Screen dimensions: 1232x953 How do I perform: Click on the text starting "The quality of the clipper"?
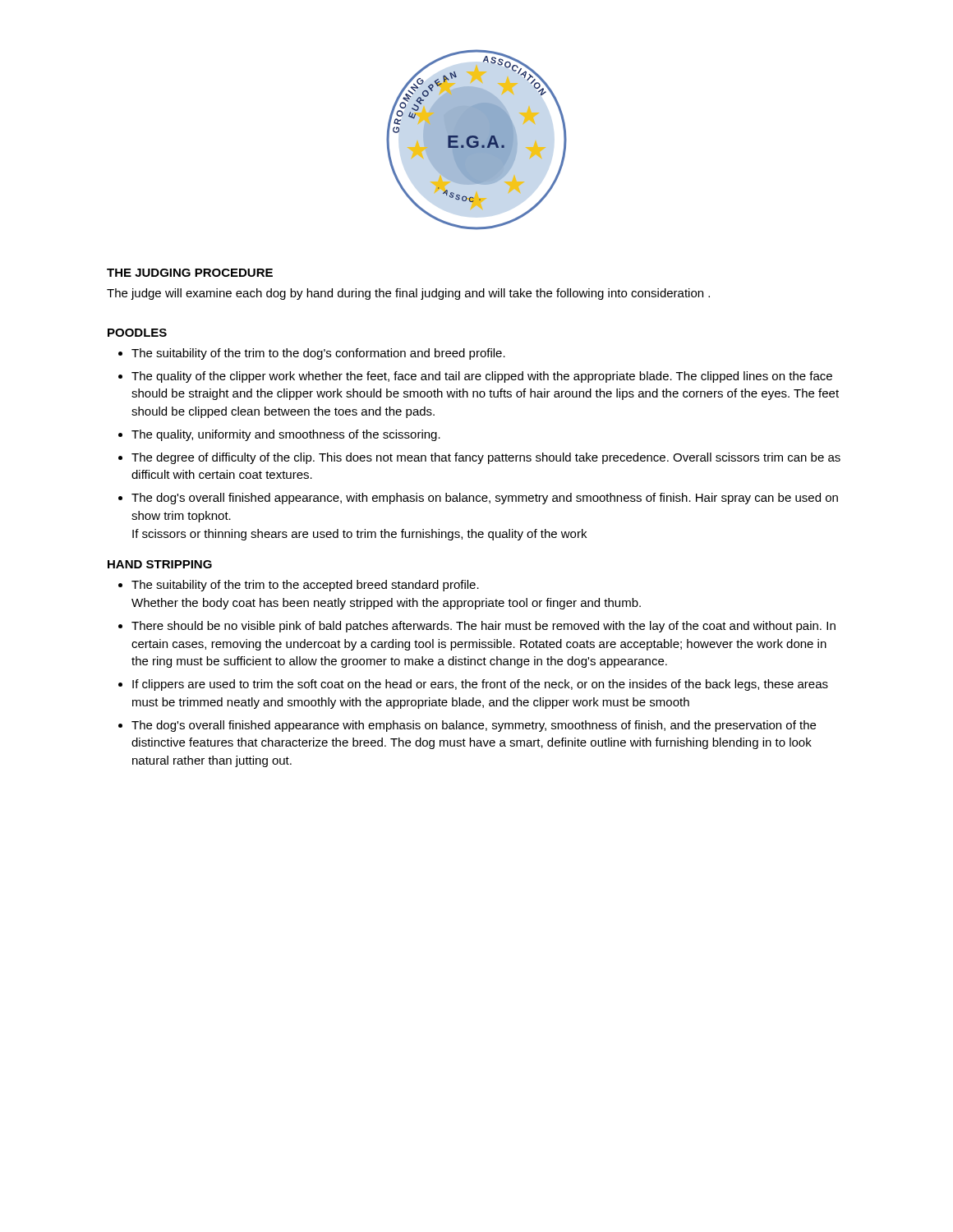click(x=485, y=393)
